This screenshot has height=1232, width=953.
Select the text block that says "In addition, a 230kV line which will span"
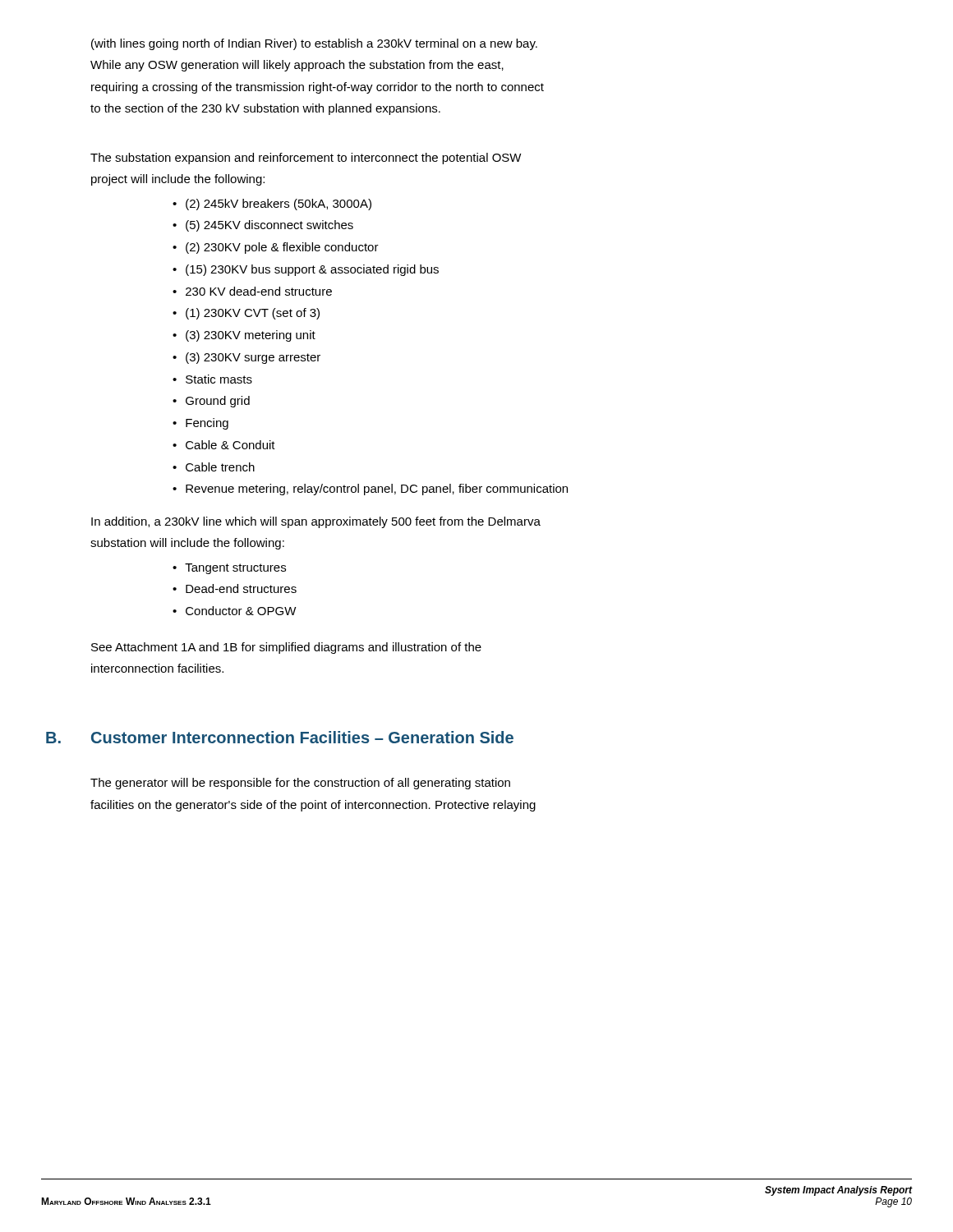(x=315, y=532)
